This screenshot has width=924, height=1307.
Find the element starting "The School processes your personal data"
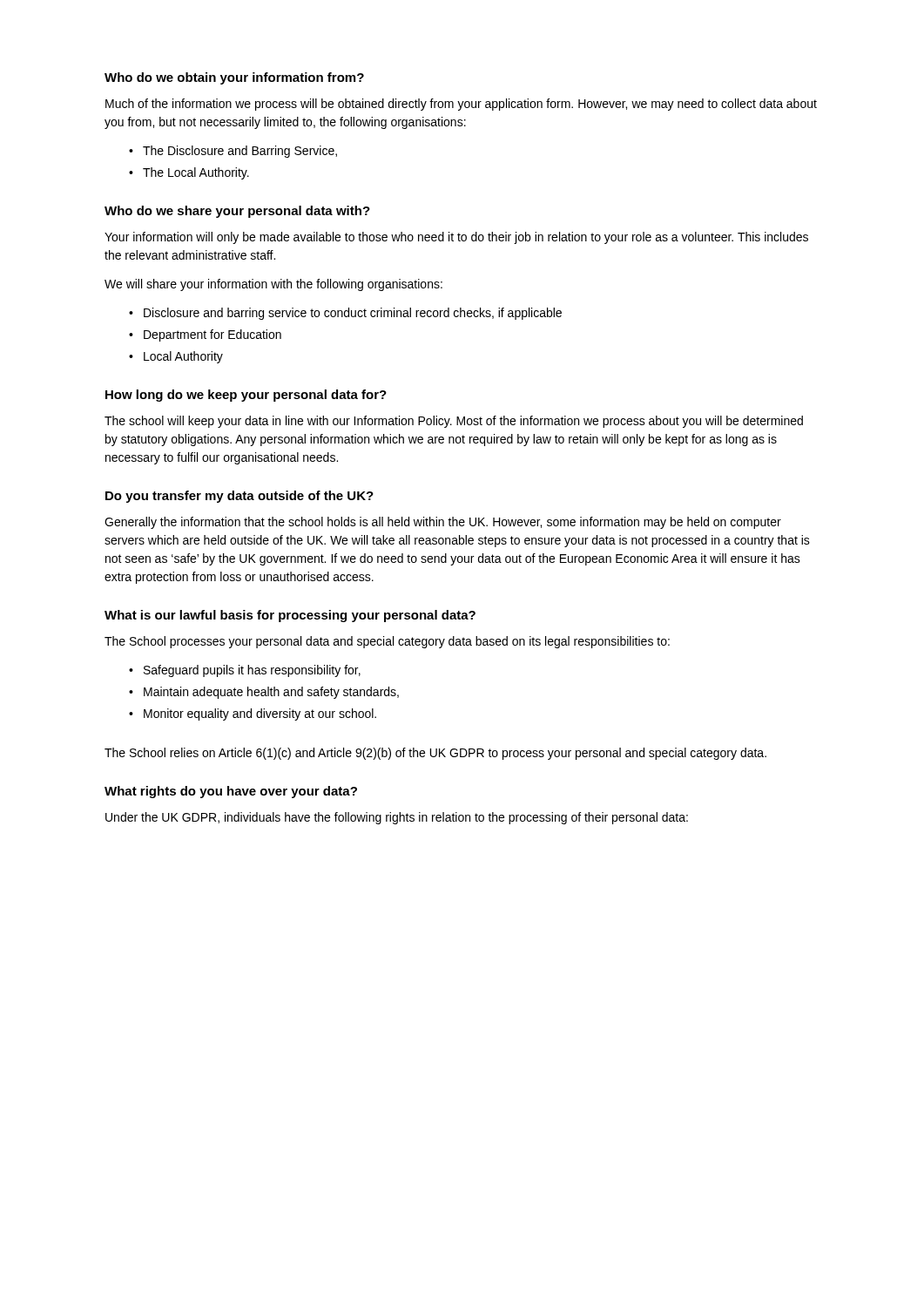click(x=387, y=641)
